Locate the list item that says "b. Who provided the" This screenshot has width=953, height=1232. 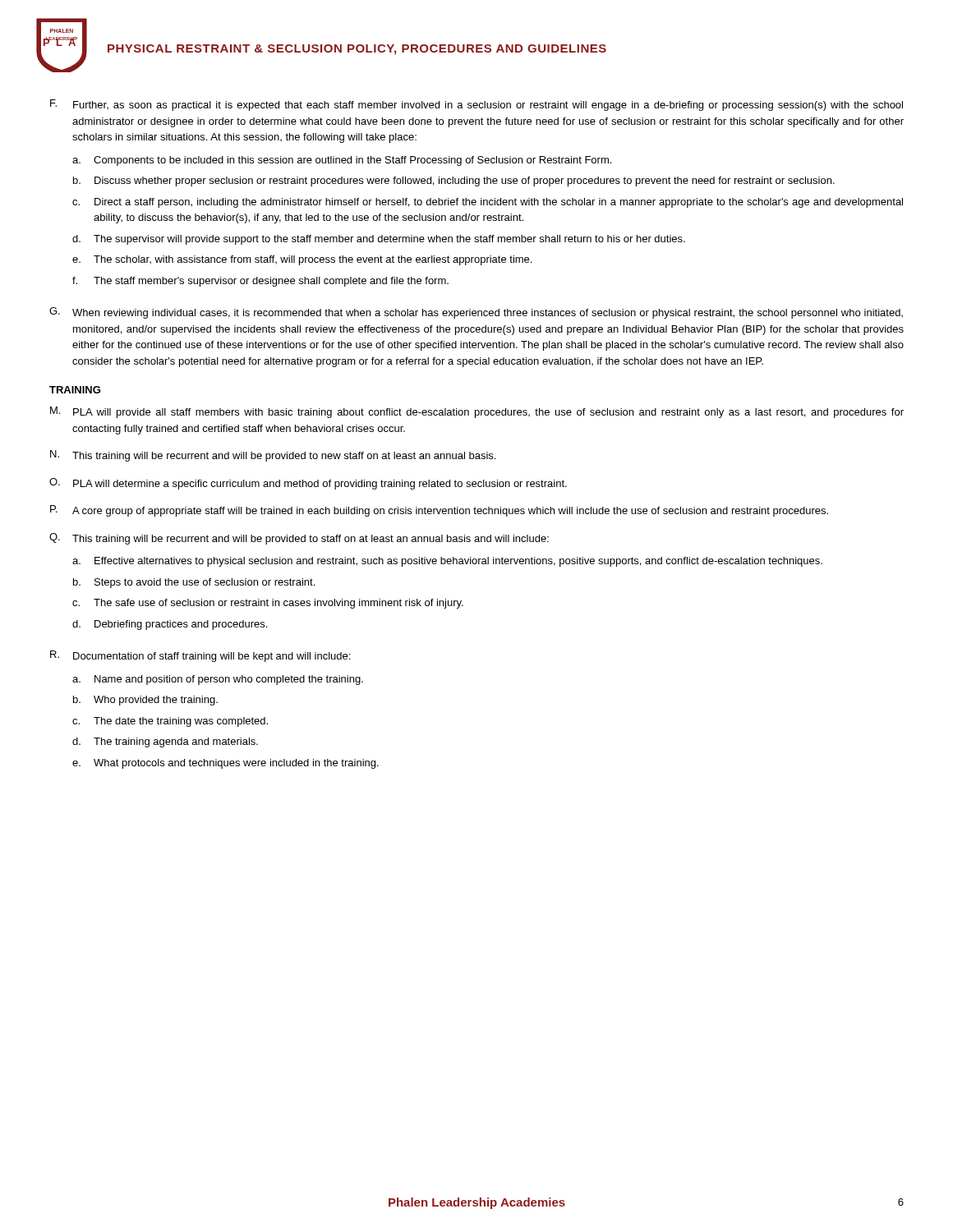point(145,701)
